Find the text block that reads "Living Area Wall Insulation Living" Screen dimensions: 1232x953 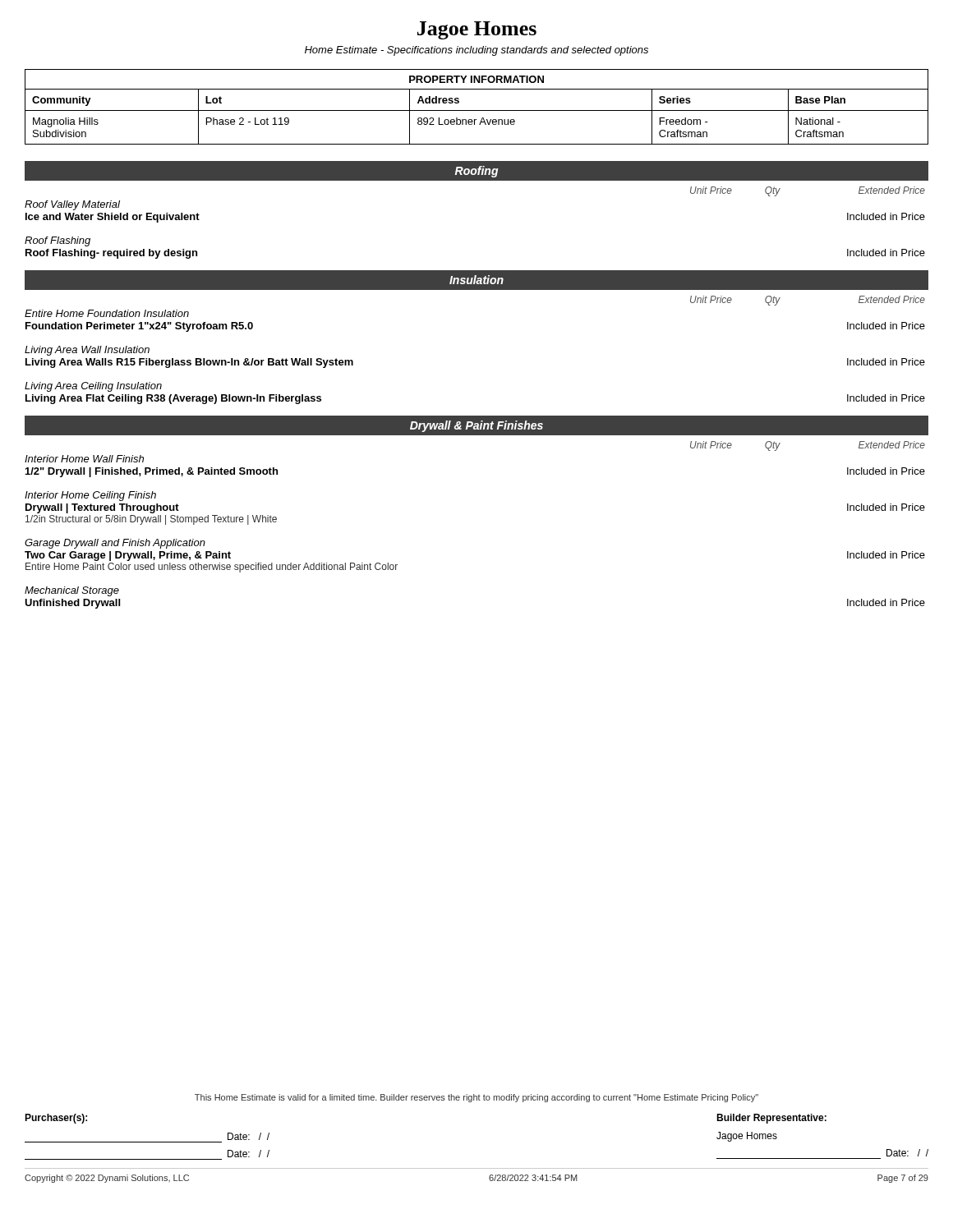(x=87, y=351)
